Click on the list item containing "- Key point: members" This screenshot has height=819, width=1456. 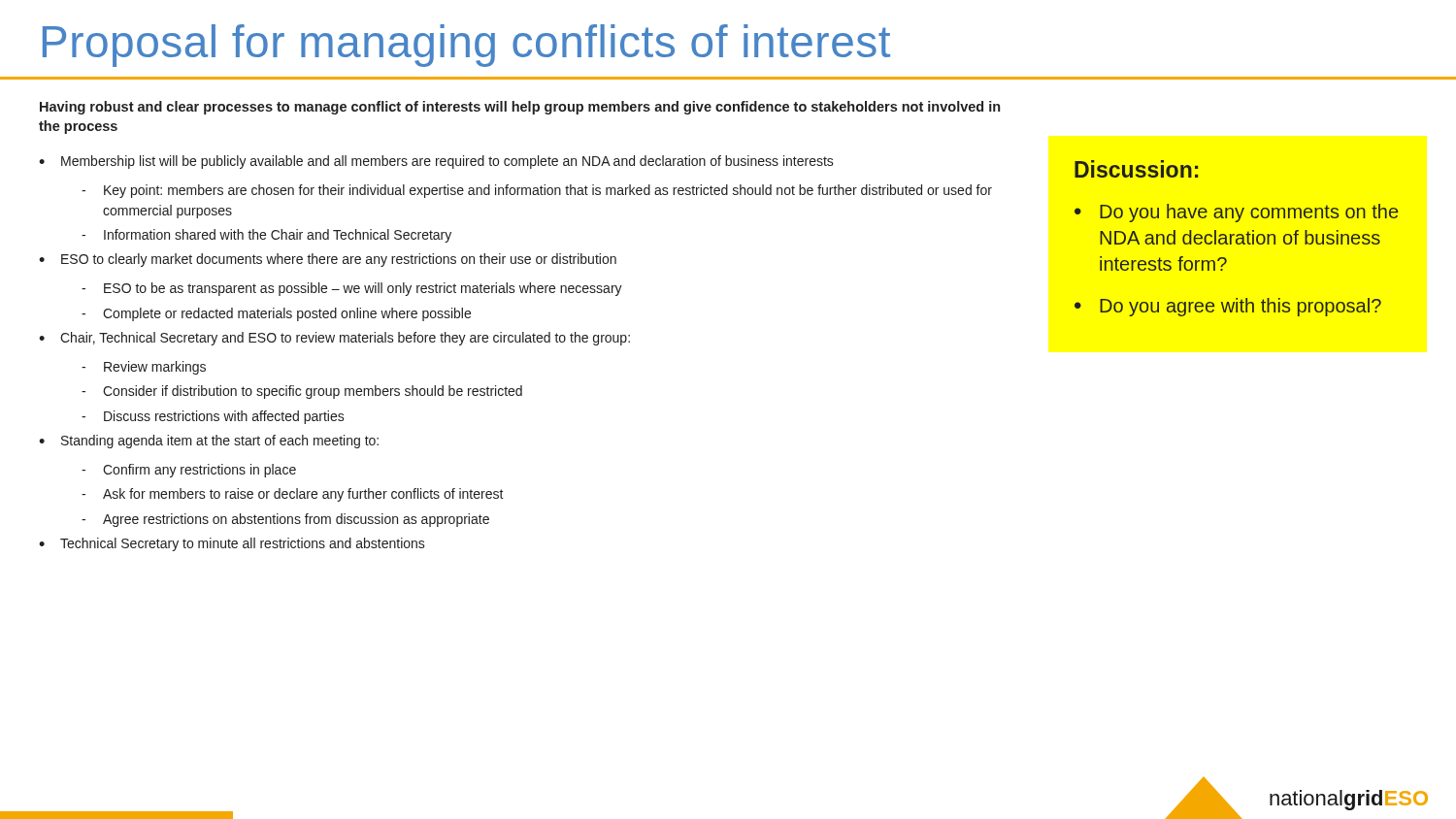point(550,200)
